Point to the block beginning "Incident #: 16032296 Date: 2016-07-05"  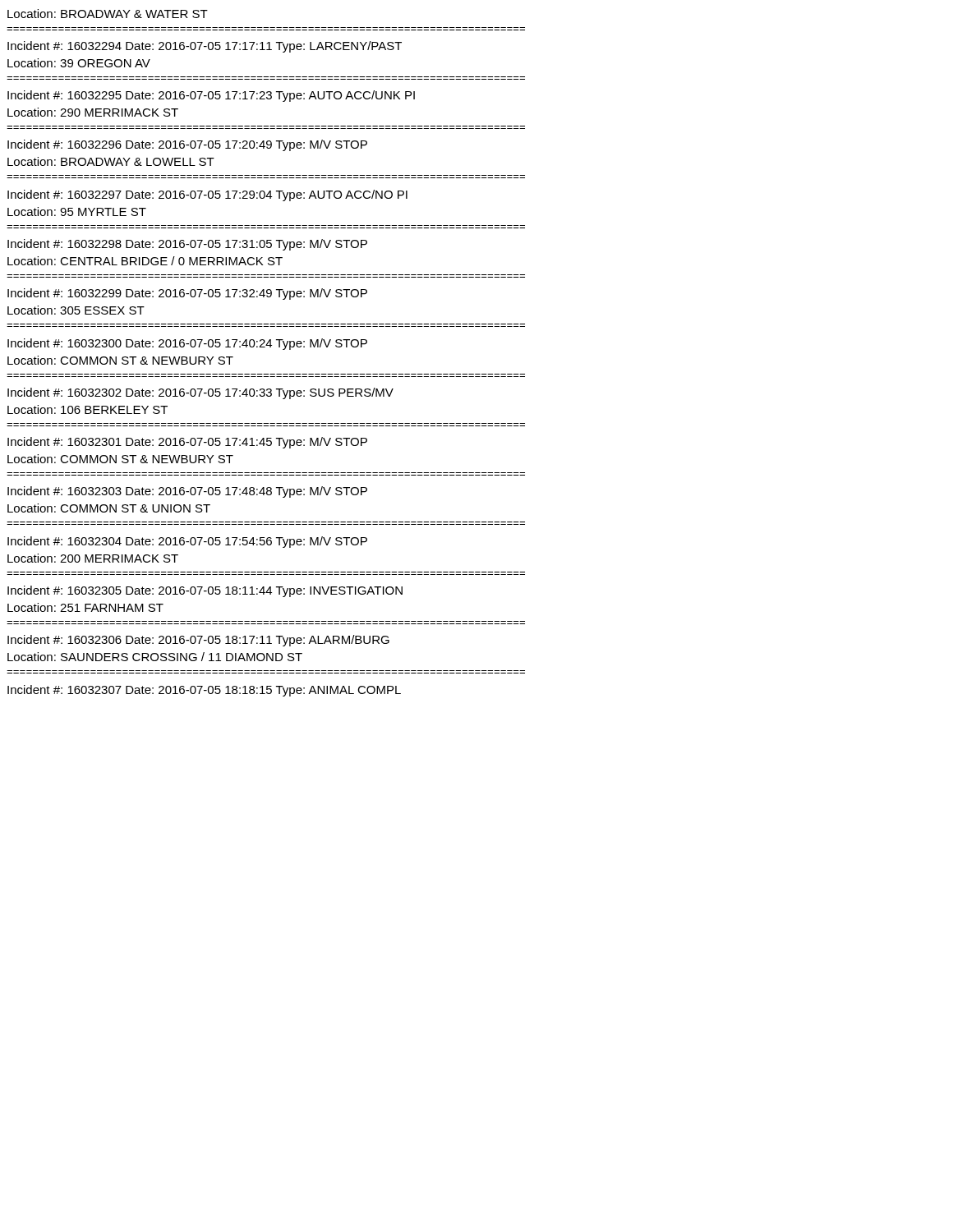coord(187,145)
